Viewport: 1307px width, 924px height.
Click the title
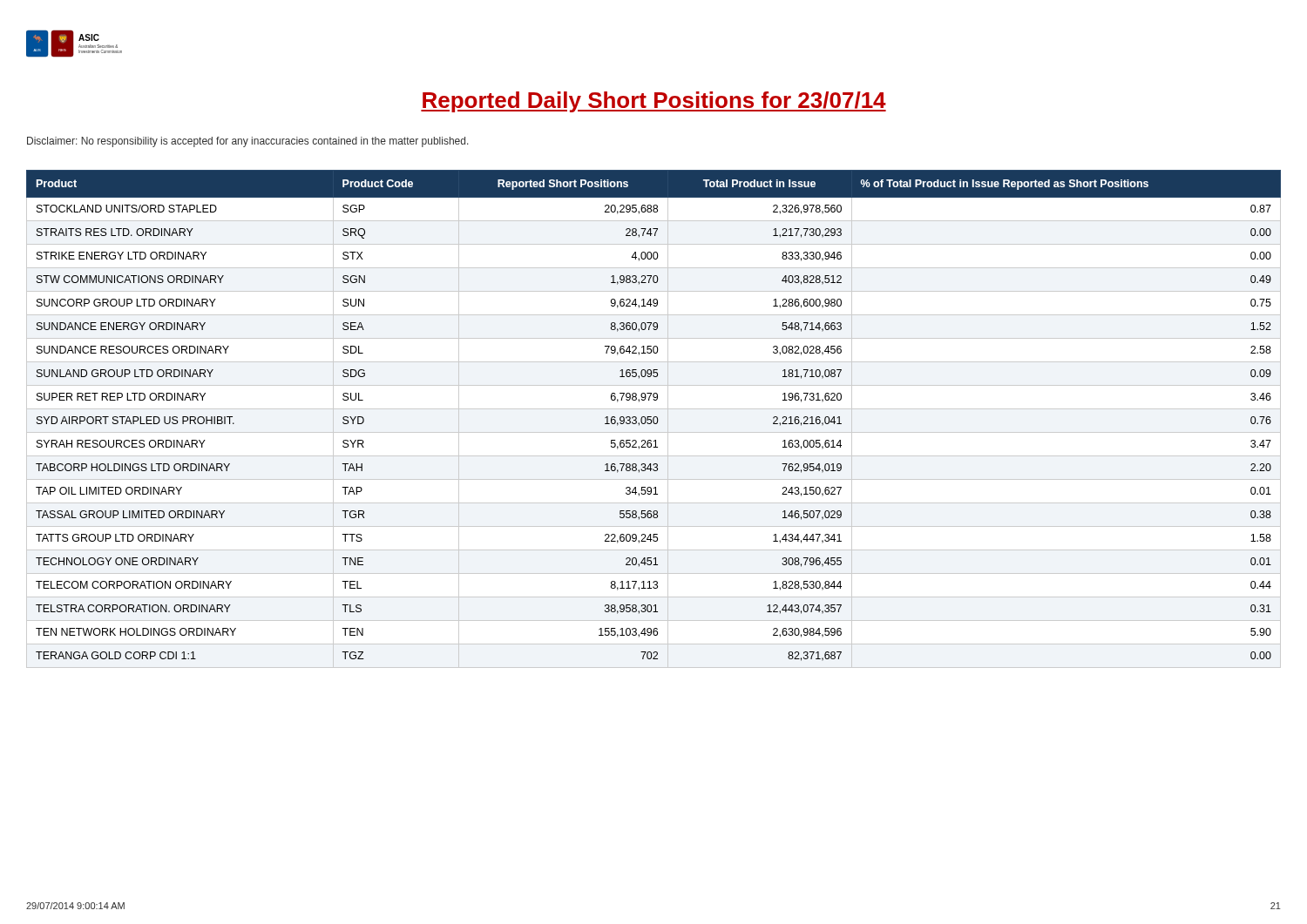pyautogui.click(x=654, y=101)
